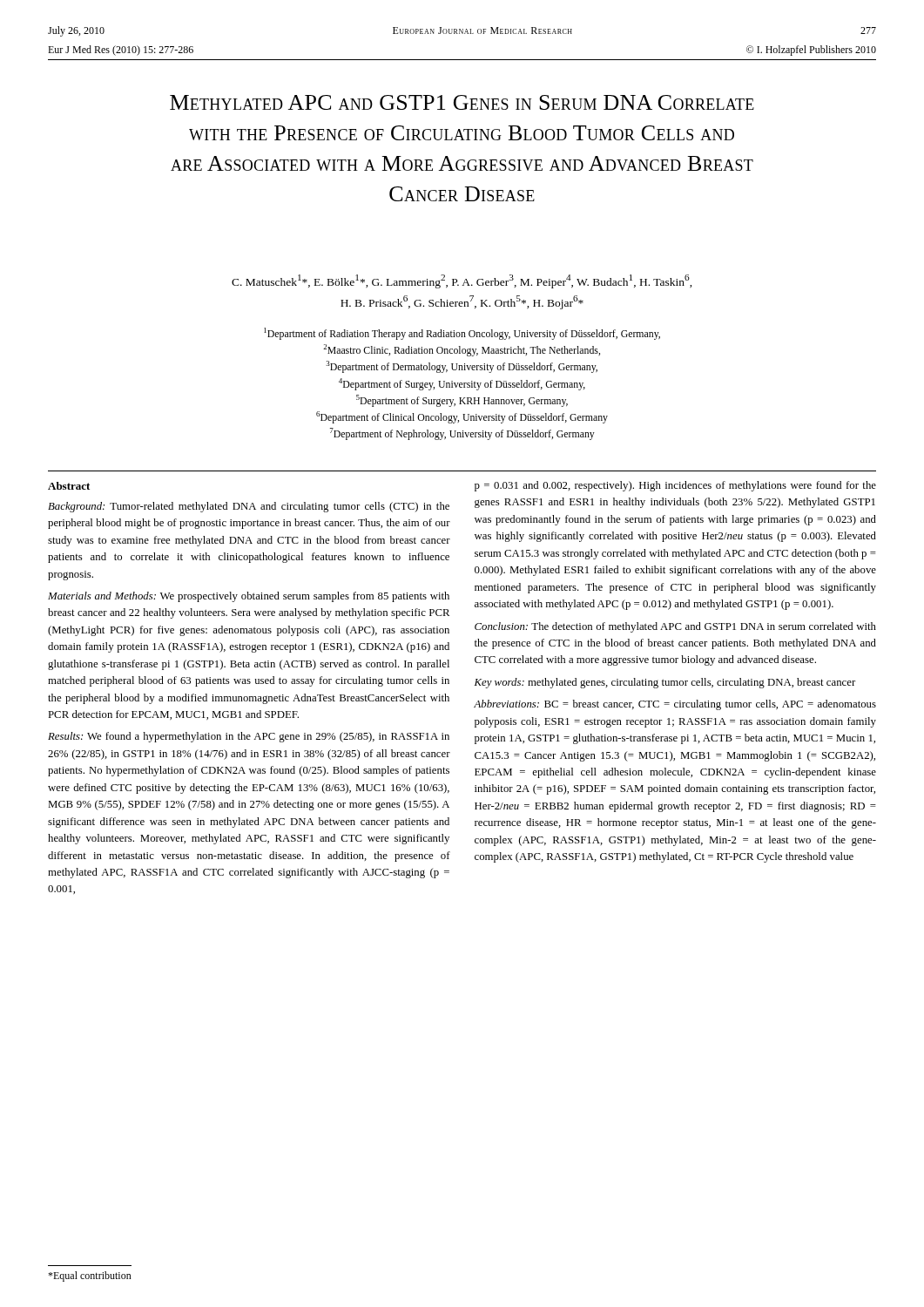Point to the block beginning "1Department of Radiation"
This screenshot has height=1307, width=924.
pos(462,383)
